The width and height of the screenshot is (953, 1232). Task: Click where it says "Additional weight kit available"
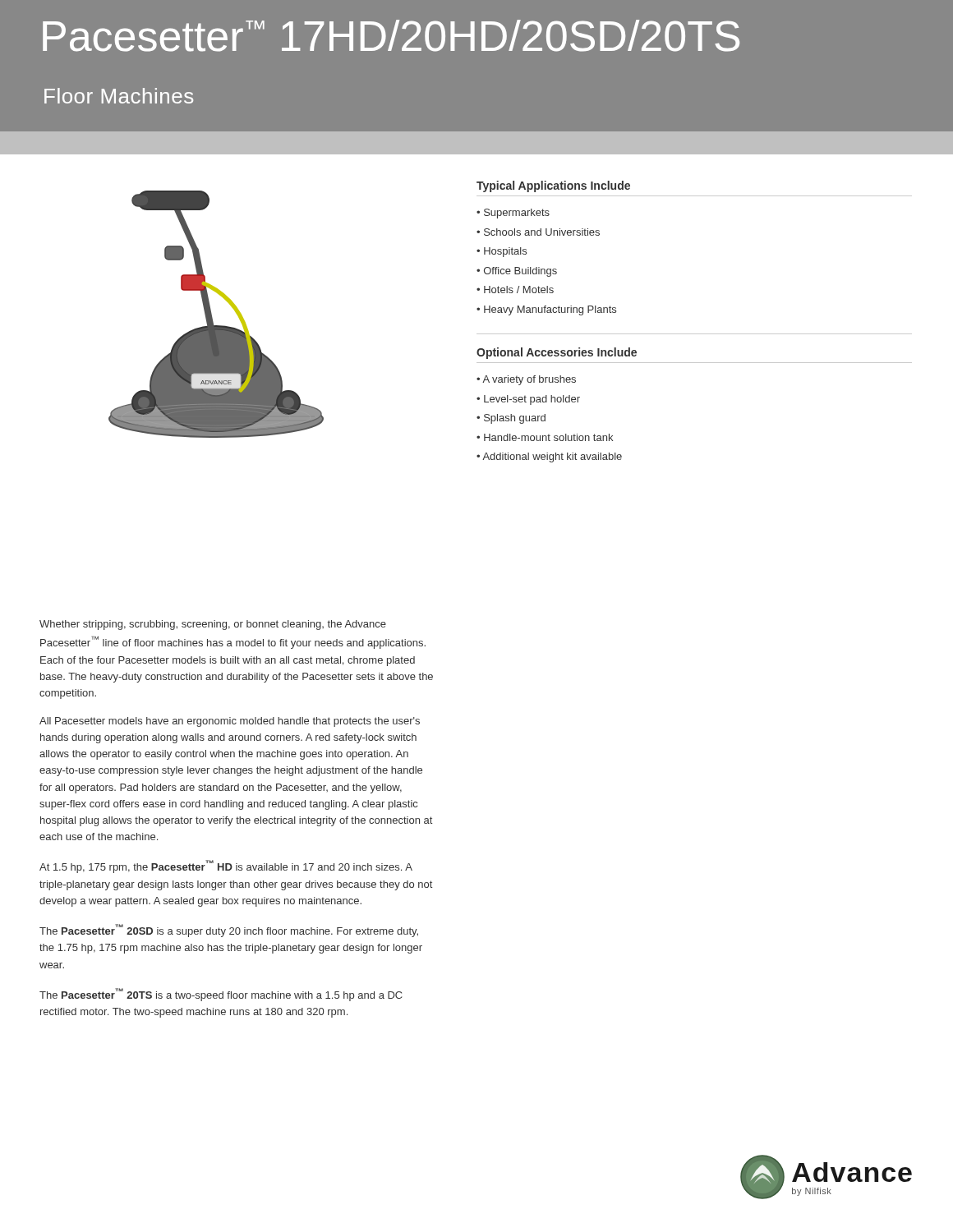click(x=552, y=456)
